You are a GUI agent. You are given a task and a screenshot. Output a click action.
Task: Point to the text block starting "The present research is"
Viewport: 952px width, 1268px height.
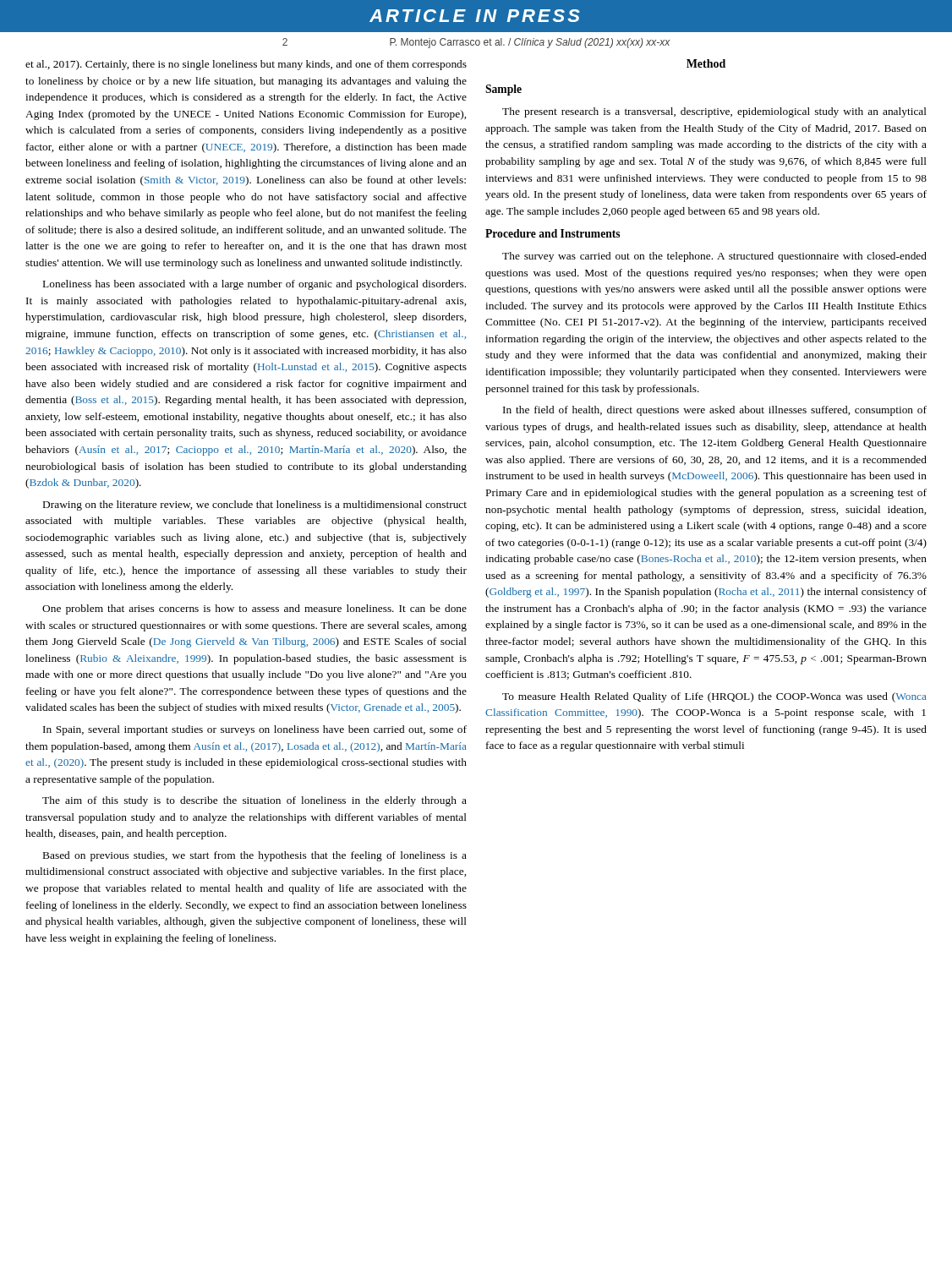pos(706,161)
